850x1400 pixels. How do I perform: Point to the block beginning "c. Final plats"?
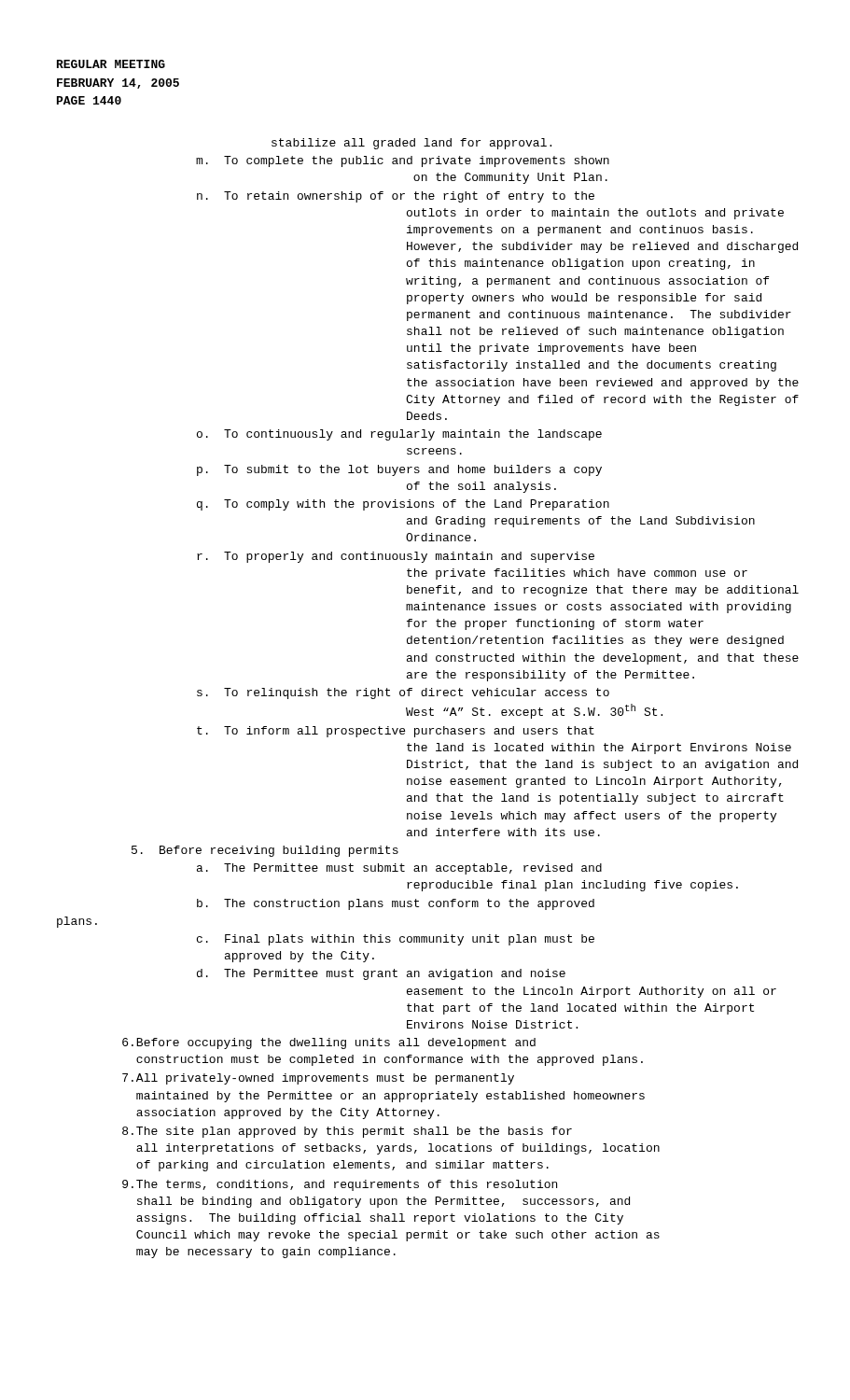pyautogui.click(x=326, y=948)
